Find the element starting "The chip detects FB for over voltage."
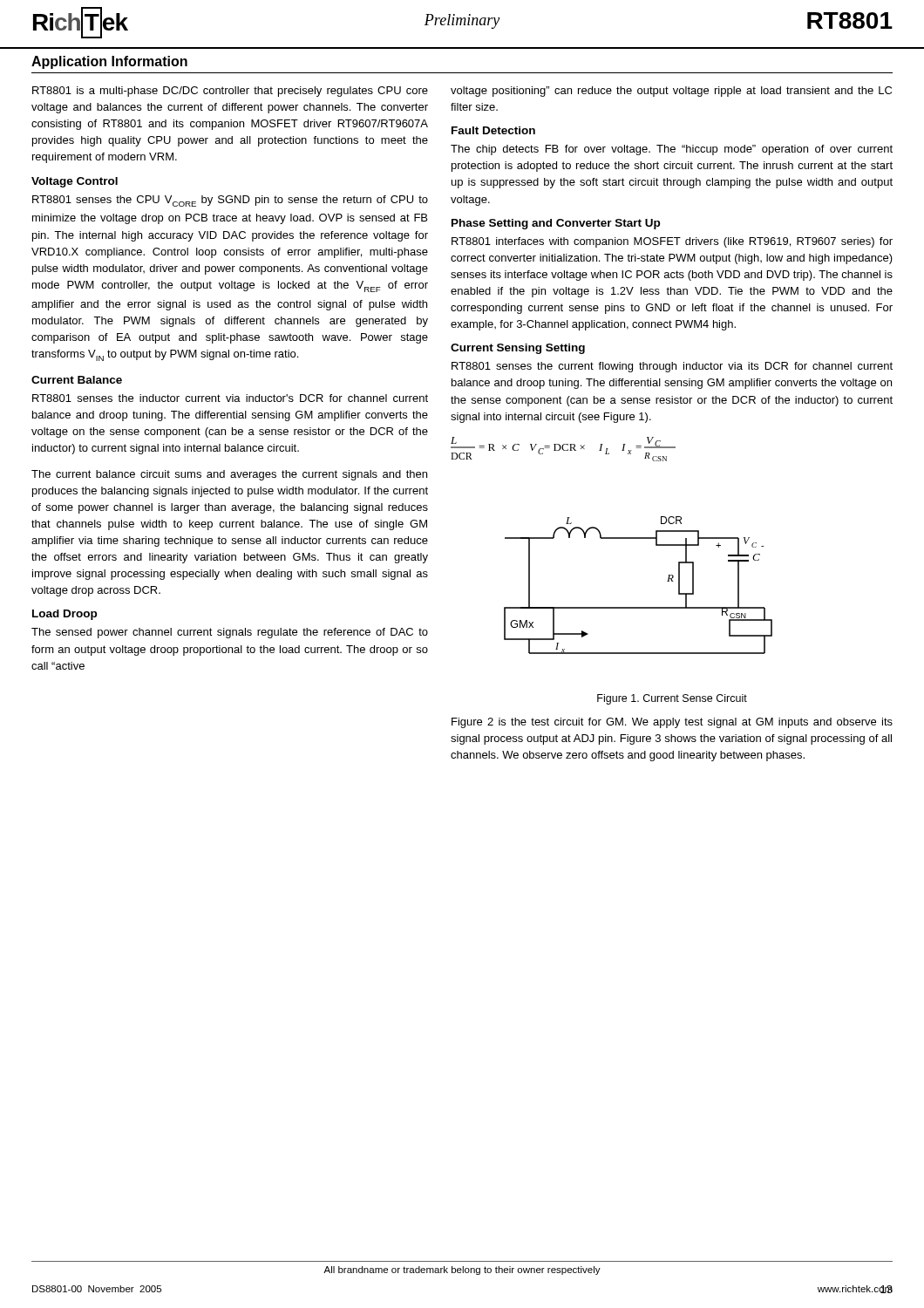Image resolution: width=924 pixels, height=1308 pixels. click(x=672, y=174)
